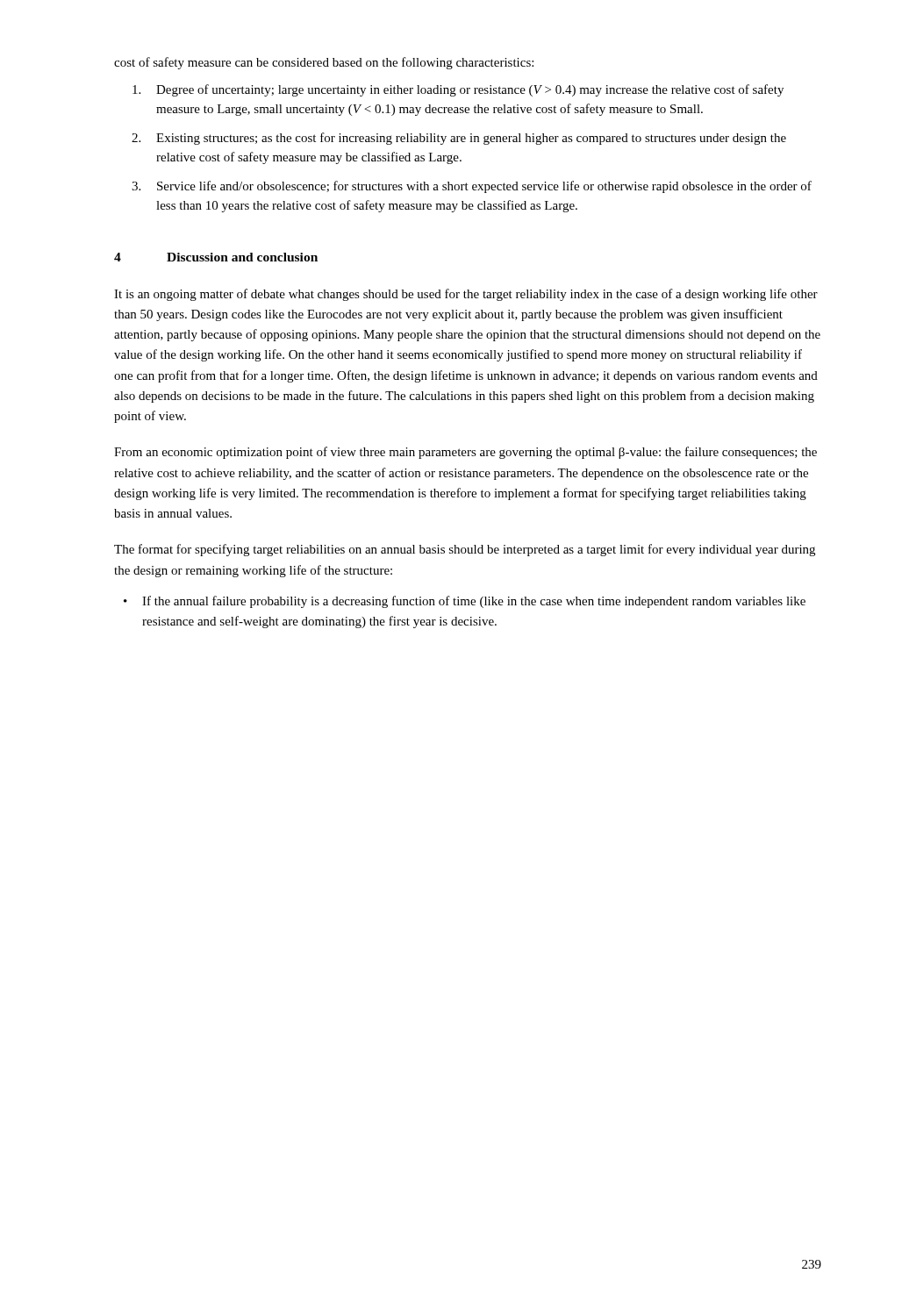This screenshot has width=909, height=1316.
Task: Where is the passage that starts "The format for specifying target reliabilities on an"?
Action: (x=465, y=560)
